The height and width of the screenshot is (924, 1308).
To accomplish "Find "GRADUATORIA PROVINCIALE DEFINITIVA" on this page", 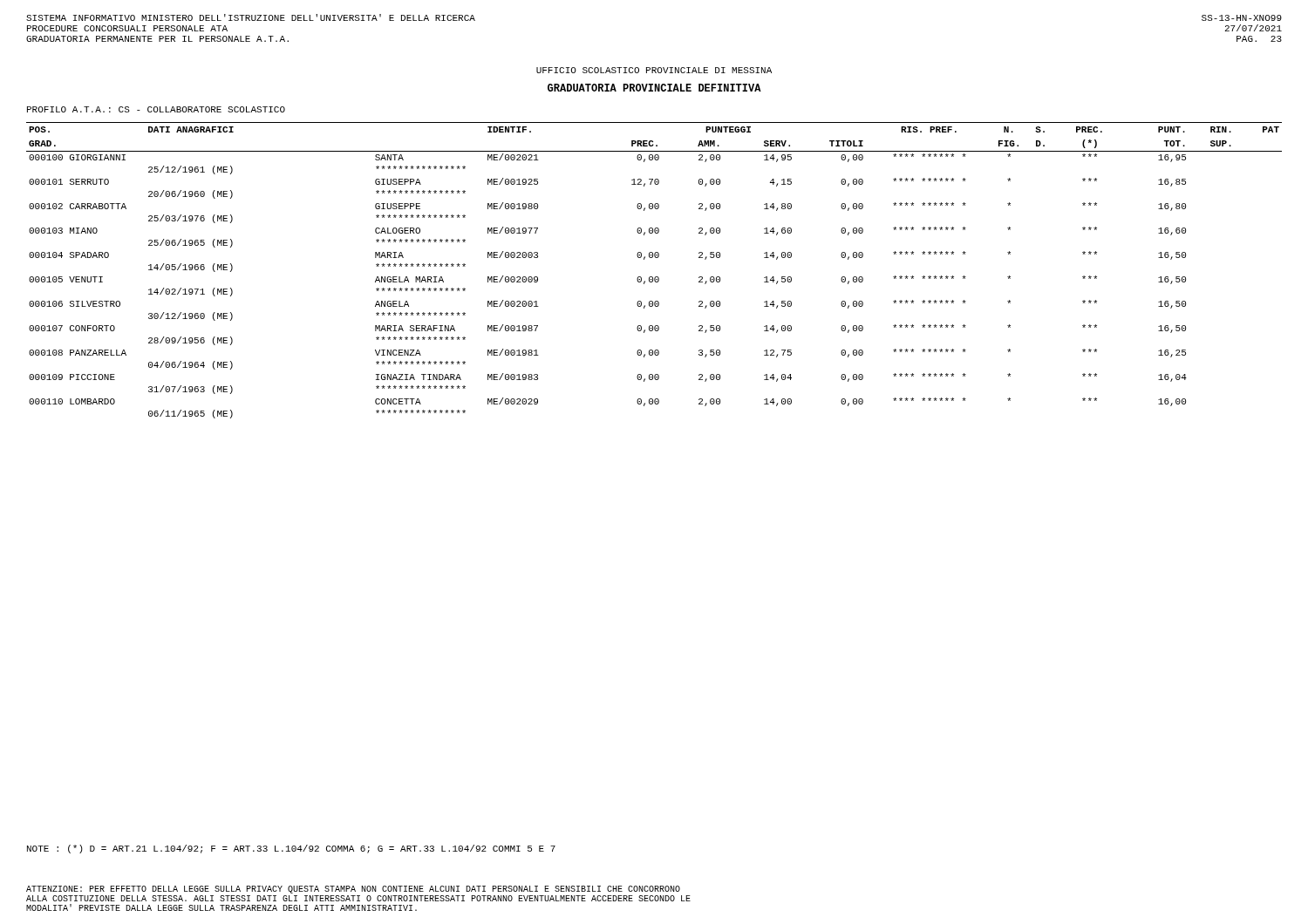I will 654,89.
